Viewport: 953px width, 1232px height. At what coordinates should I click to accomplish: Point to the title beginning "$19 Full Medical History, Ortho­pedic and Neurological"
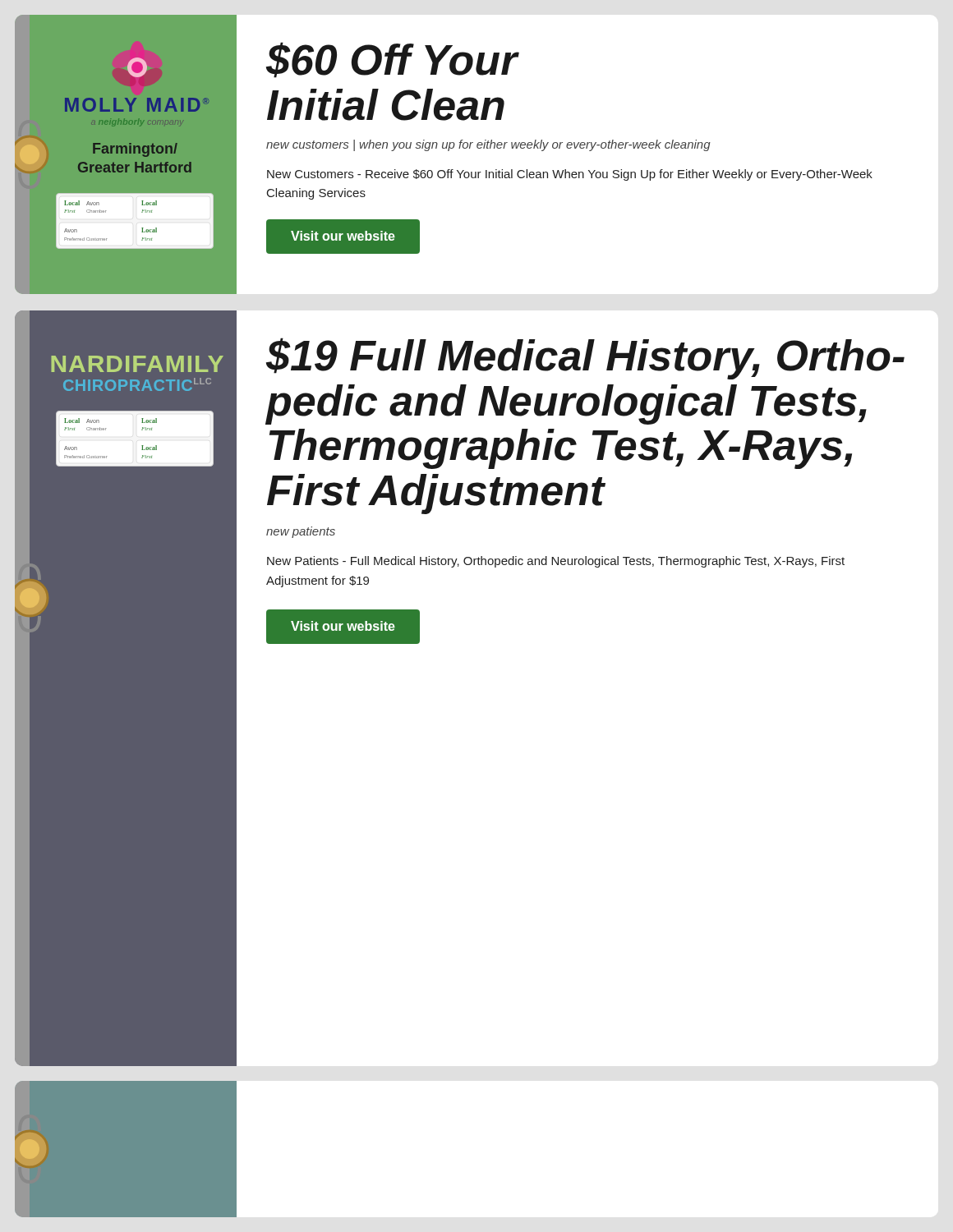[586, 423]
